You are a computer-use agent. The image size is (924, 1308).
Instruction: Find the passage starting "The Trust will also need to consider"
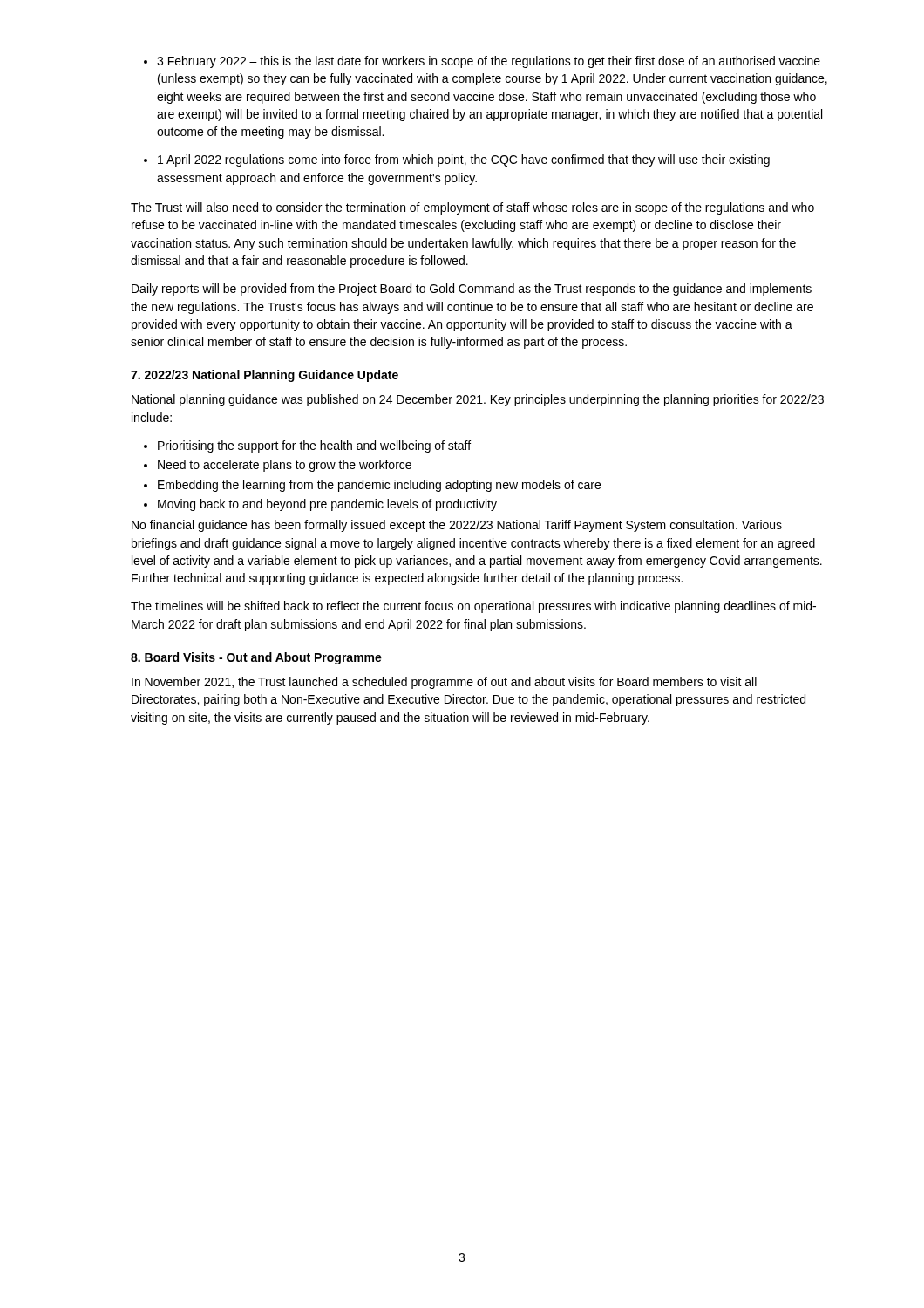coord(479,234)
